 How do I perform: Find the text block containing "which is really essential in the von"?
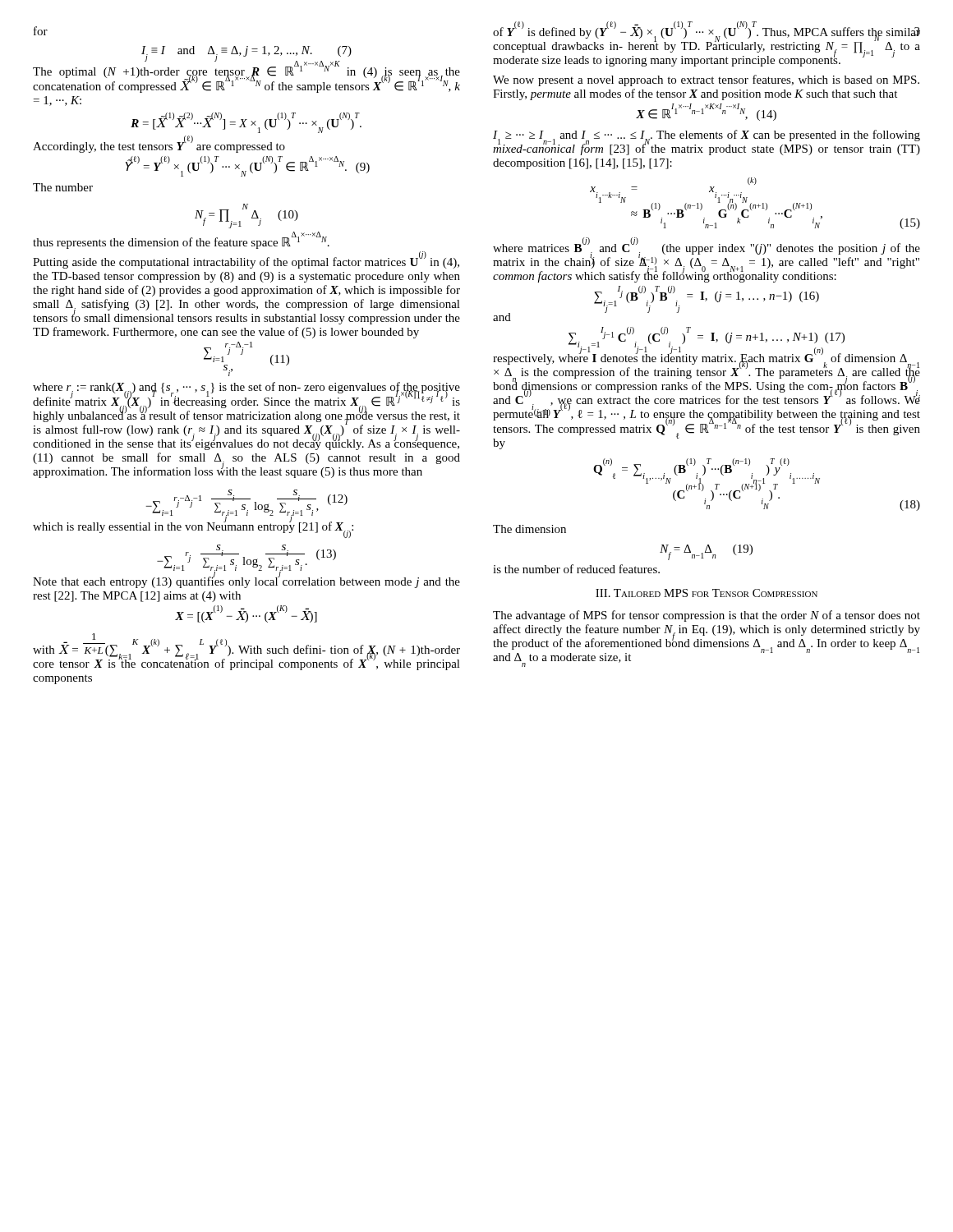(x=194, y=527)
